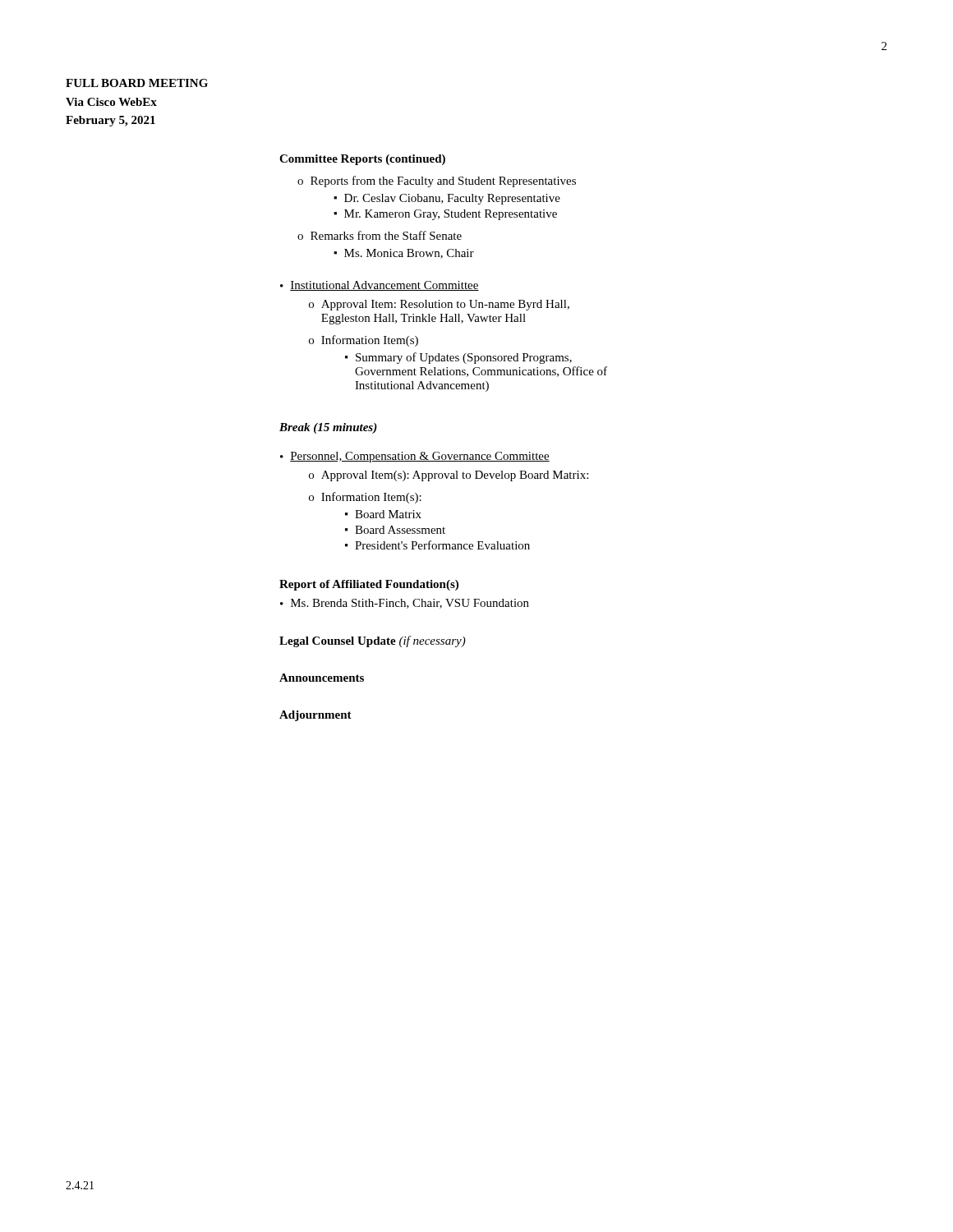Click on the list item that says "Ms. Brenda Stith-Finch, Chair, VSU Foundation"
Viewport: 953px width, 1232px height.
(410, 603)
